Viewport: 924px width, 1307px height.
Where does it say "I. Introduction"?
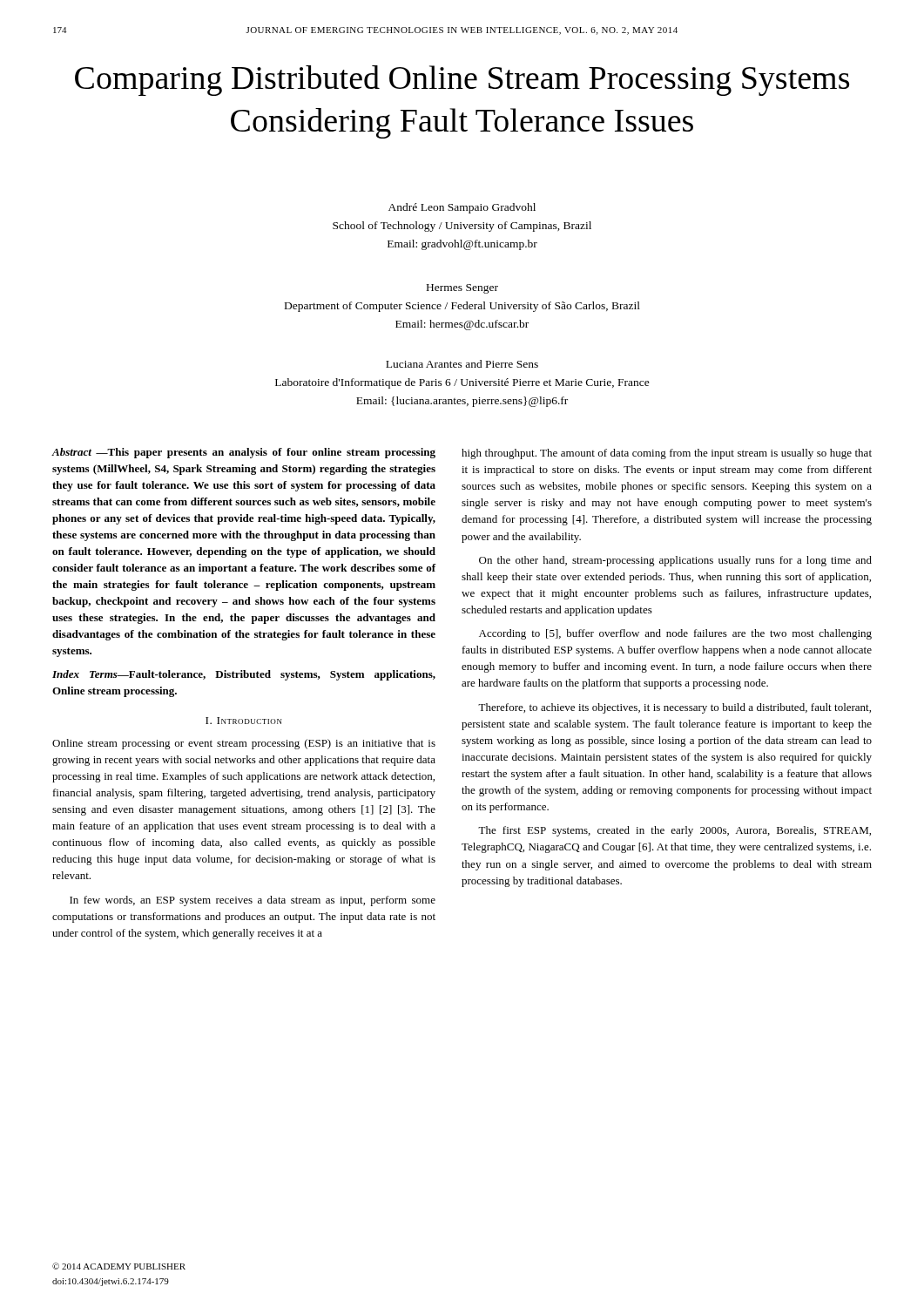click(244, 720)
